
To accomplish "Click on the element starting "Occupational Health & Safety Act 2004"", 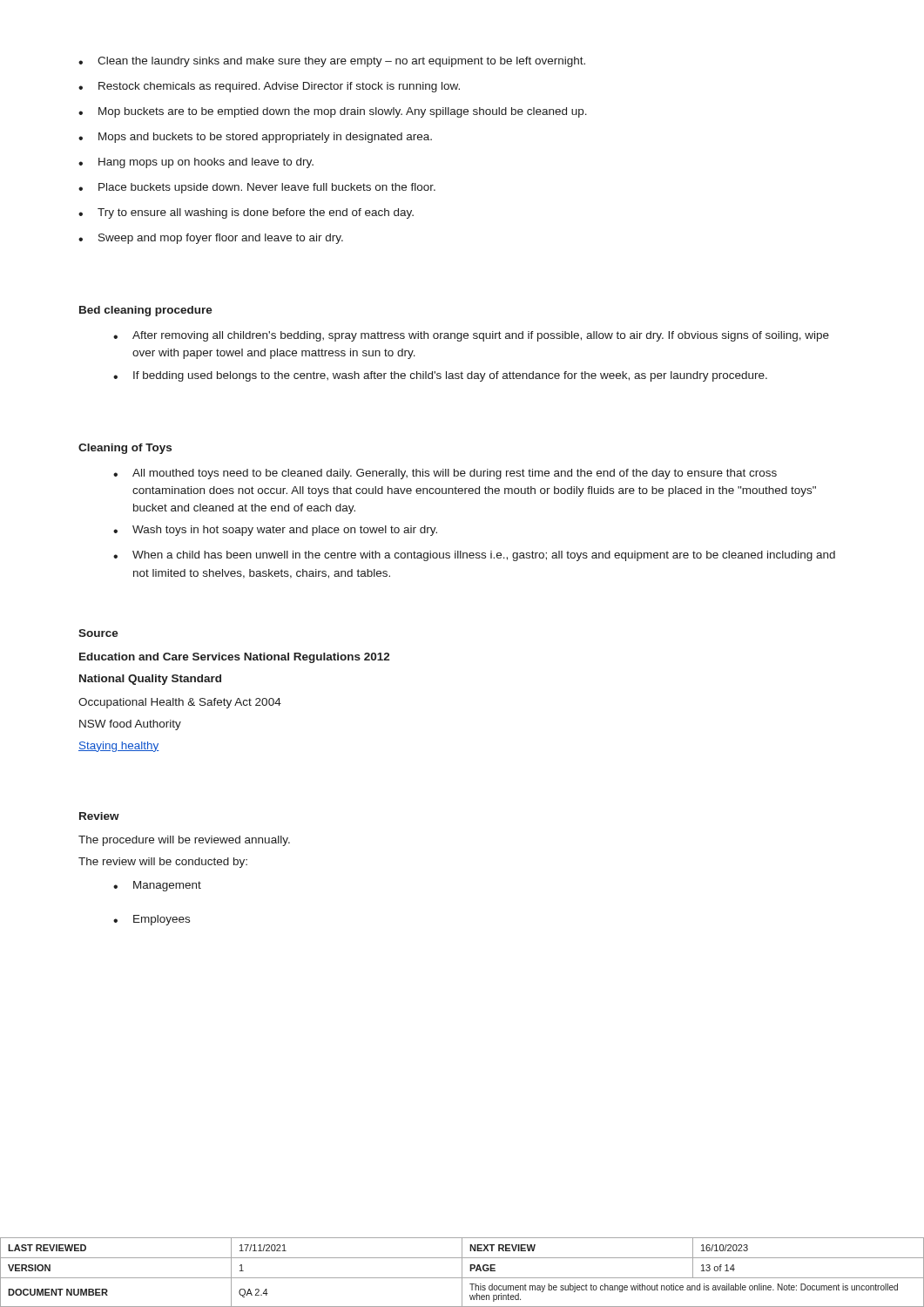I will [180, 702].
